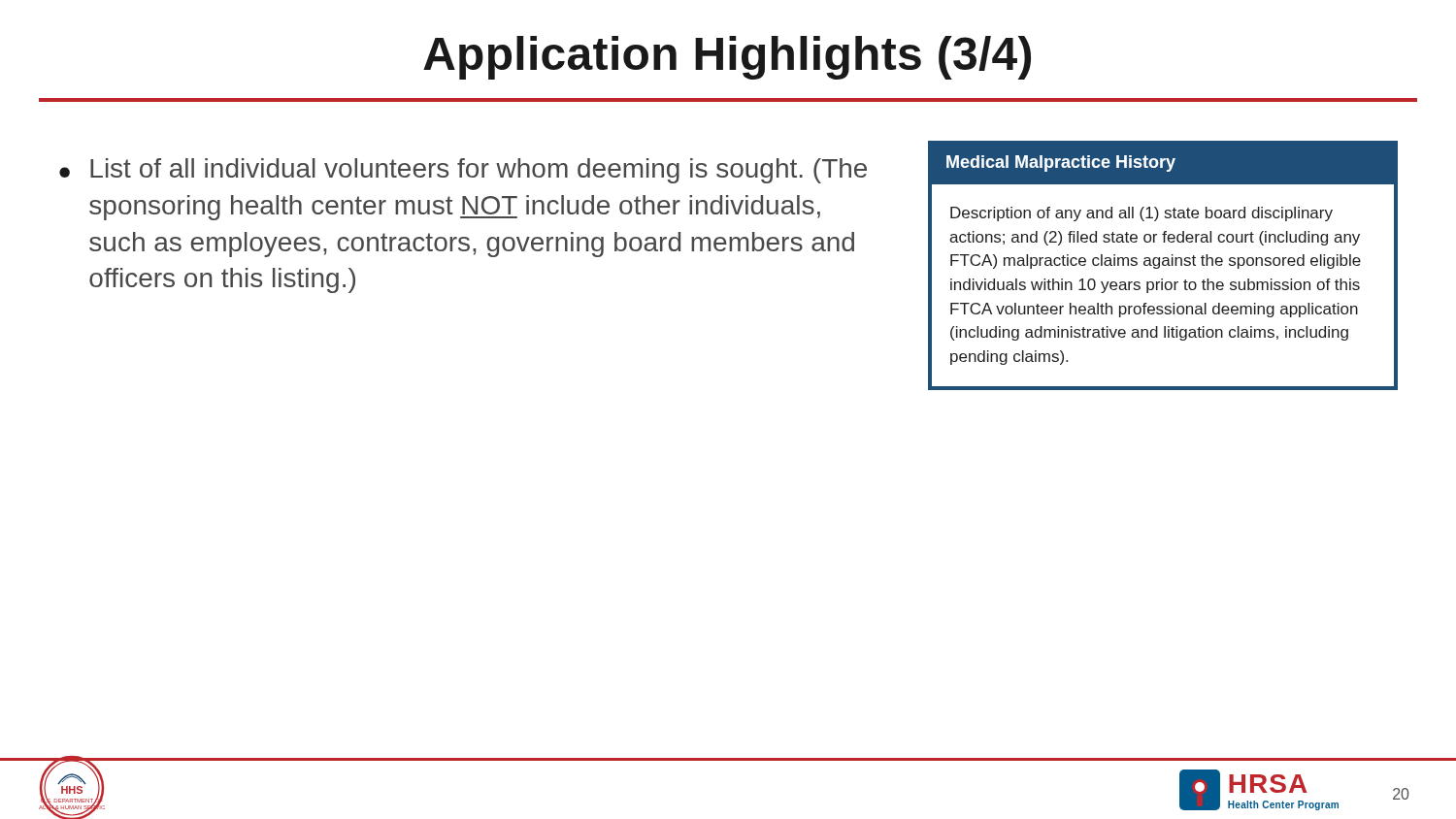1456x819 pixels.
Task: Click on the region starting "• List of all individual volunteers for"
Action: (x=464, y=224)
